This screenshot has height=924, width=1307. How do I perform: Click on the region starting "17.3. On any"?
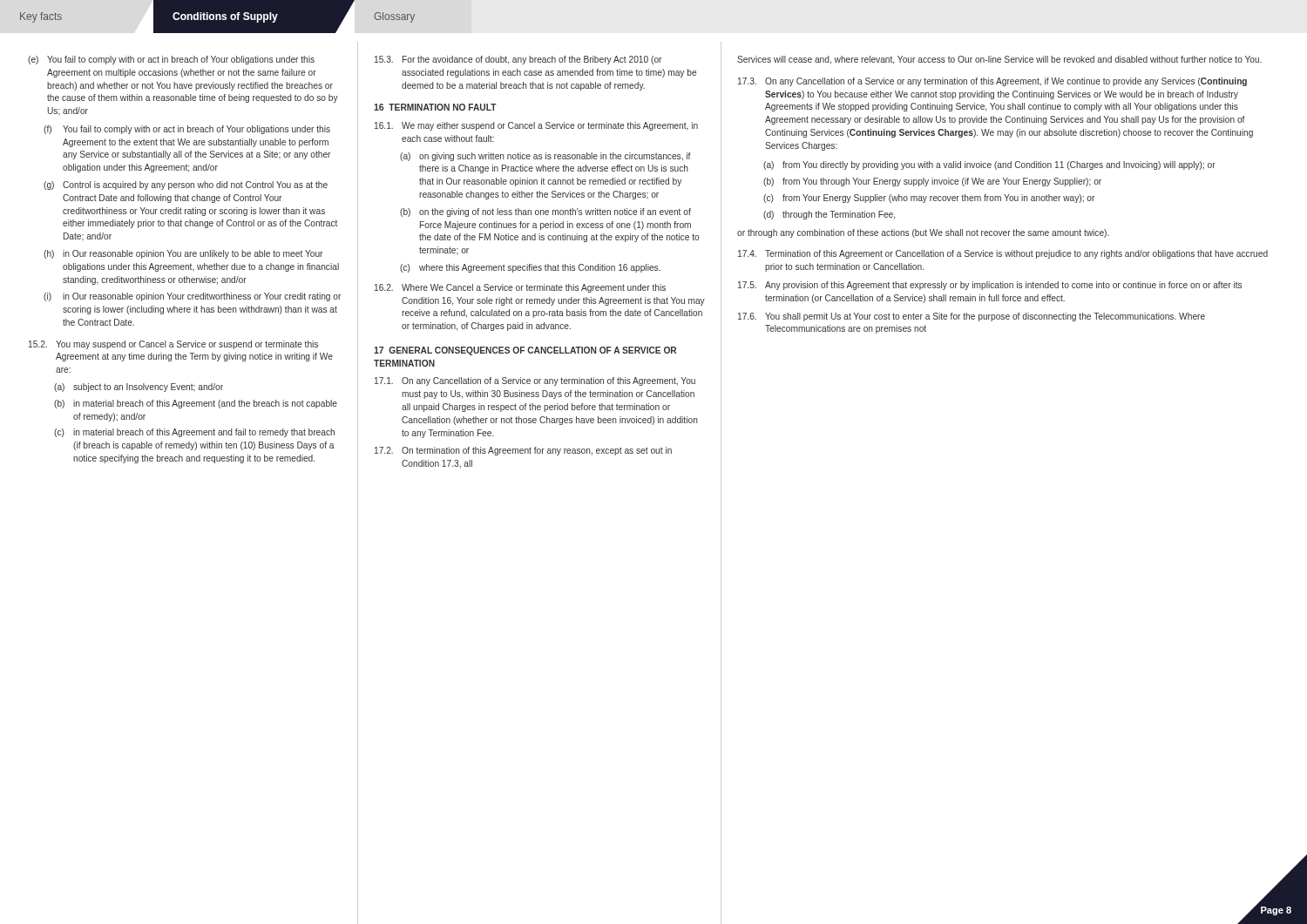pyautogui.click(x=1010, y=114)
